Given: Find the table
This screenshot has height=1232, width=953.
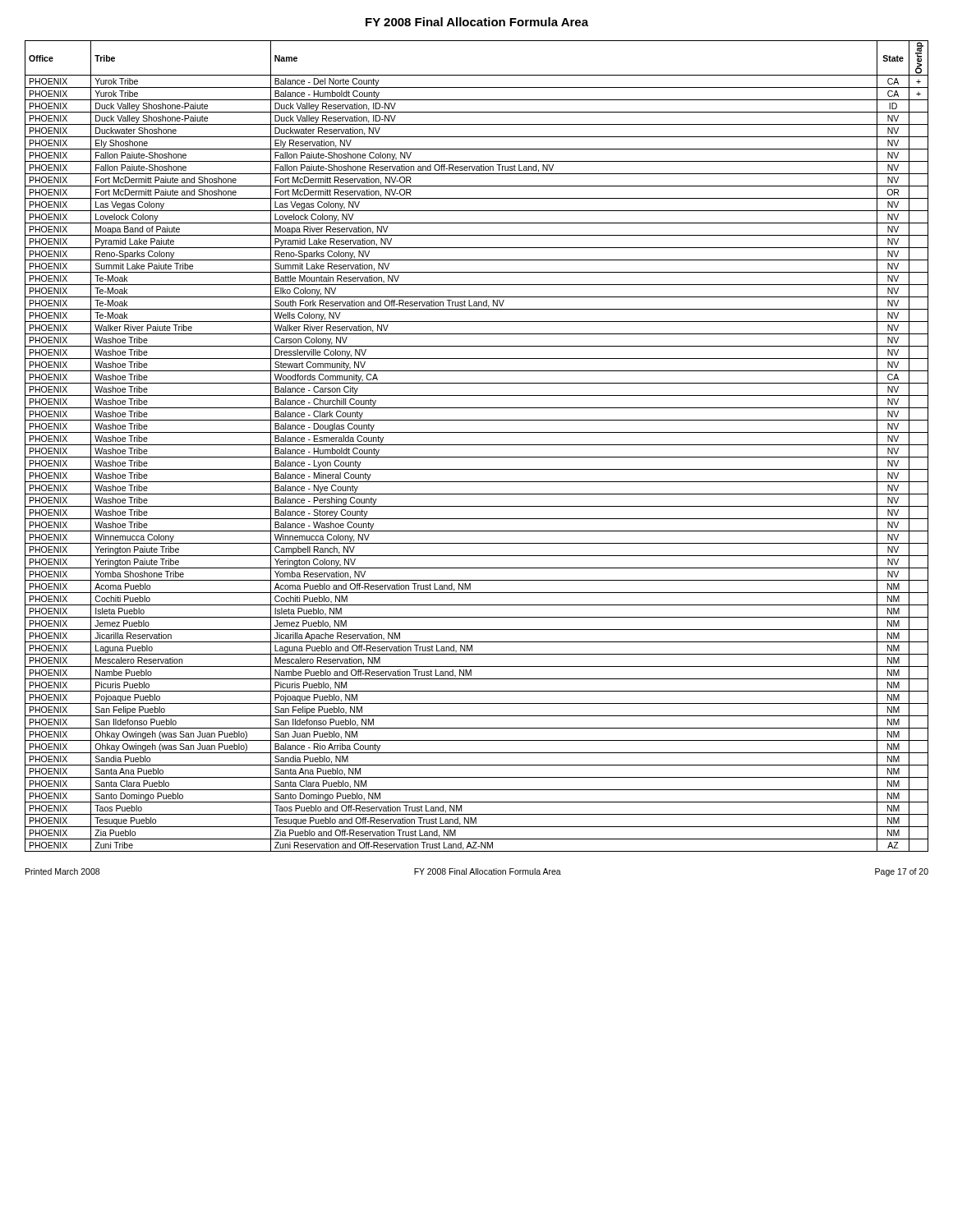Looking at the screenshot, I should click(x=476, y=446).
